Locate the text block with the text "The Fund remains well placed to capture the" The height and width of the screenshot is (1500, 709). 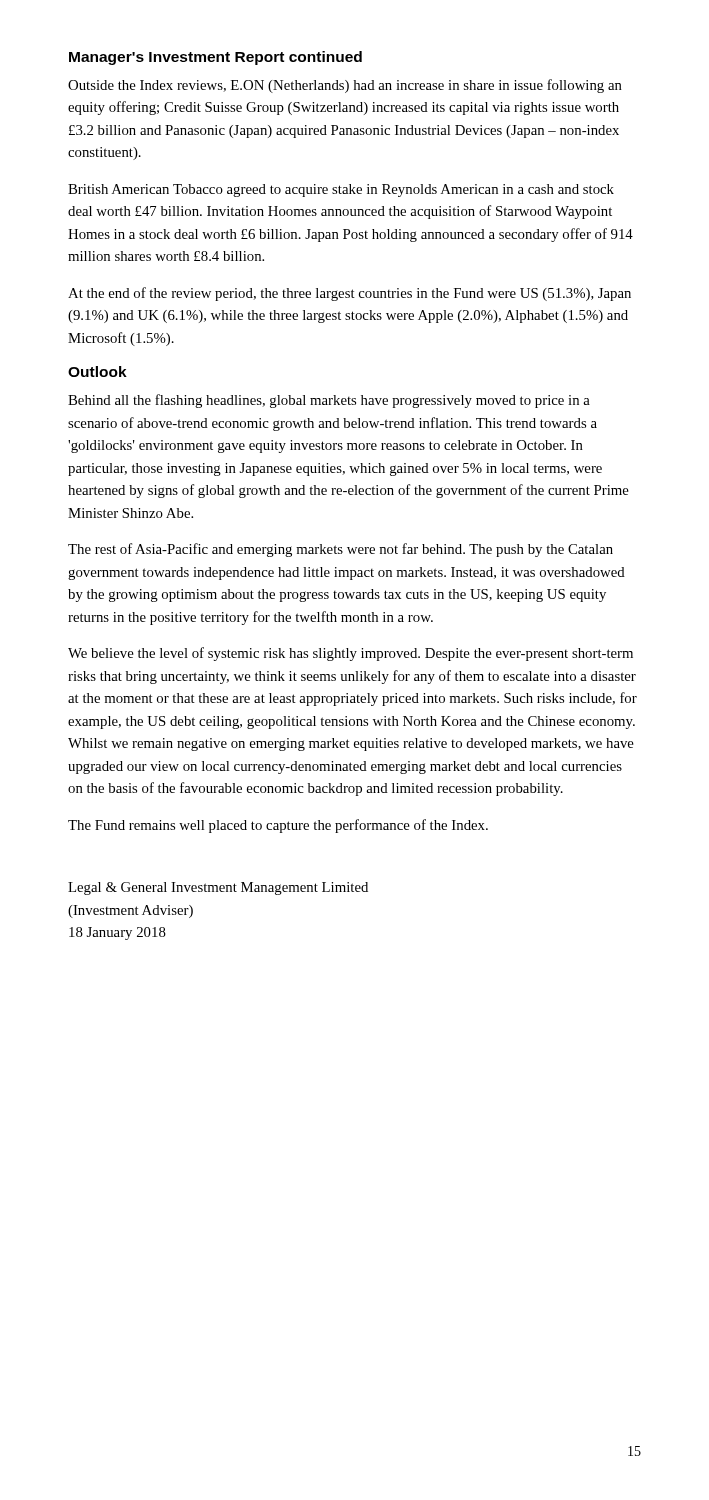(278, 825)
